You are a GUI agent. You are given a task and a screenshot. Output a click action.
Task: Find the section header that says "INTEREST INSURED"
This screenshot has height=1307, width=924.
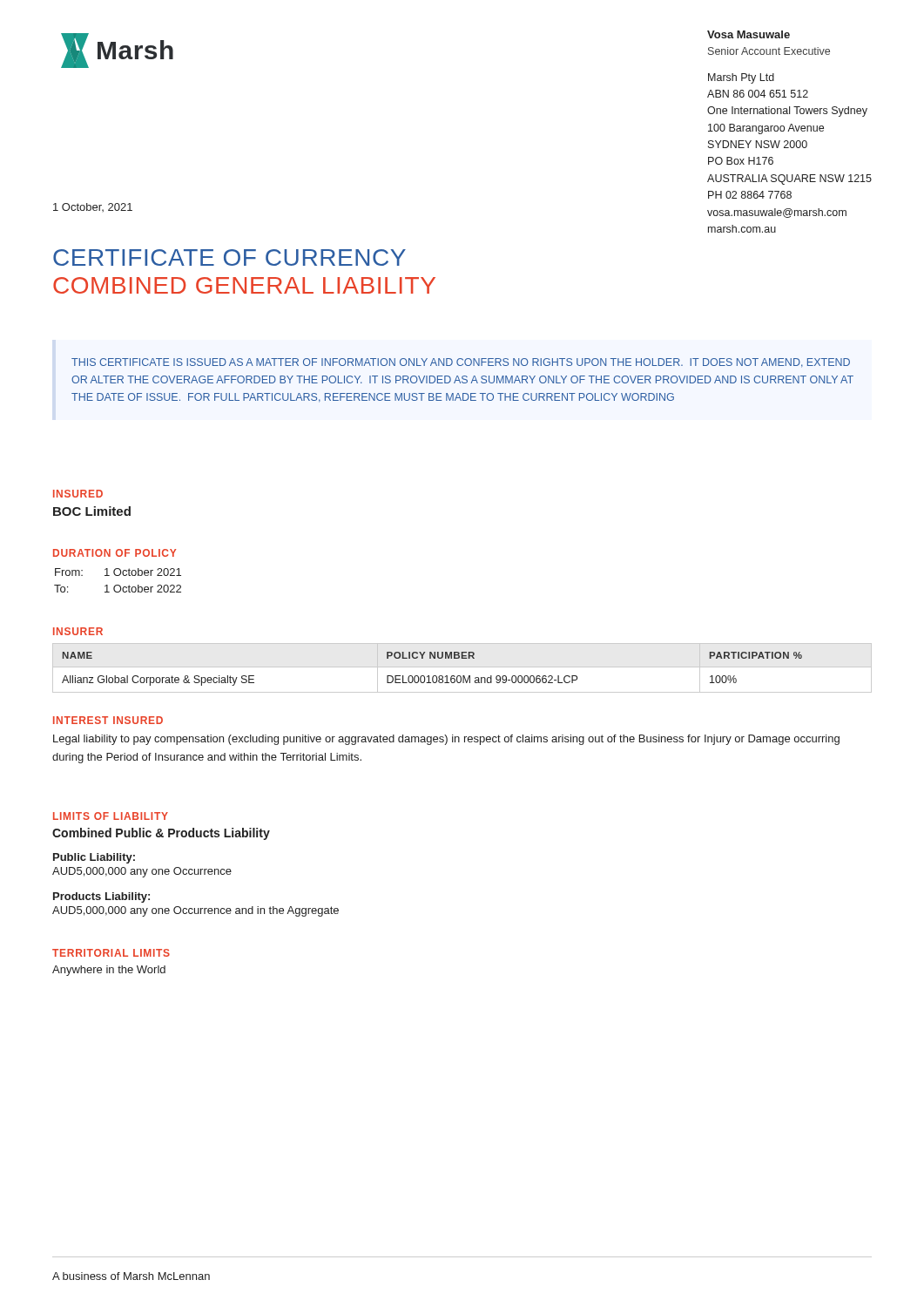pyautogui.click(x=108, y=721)
